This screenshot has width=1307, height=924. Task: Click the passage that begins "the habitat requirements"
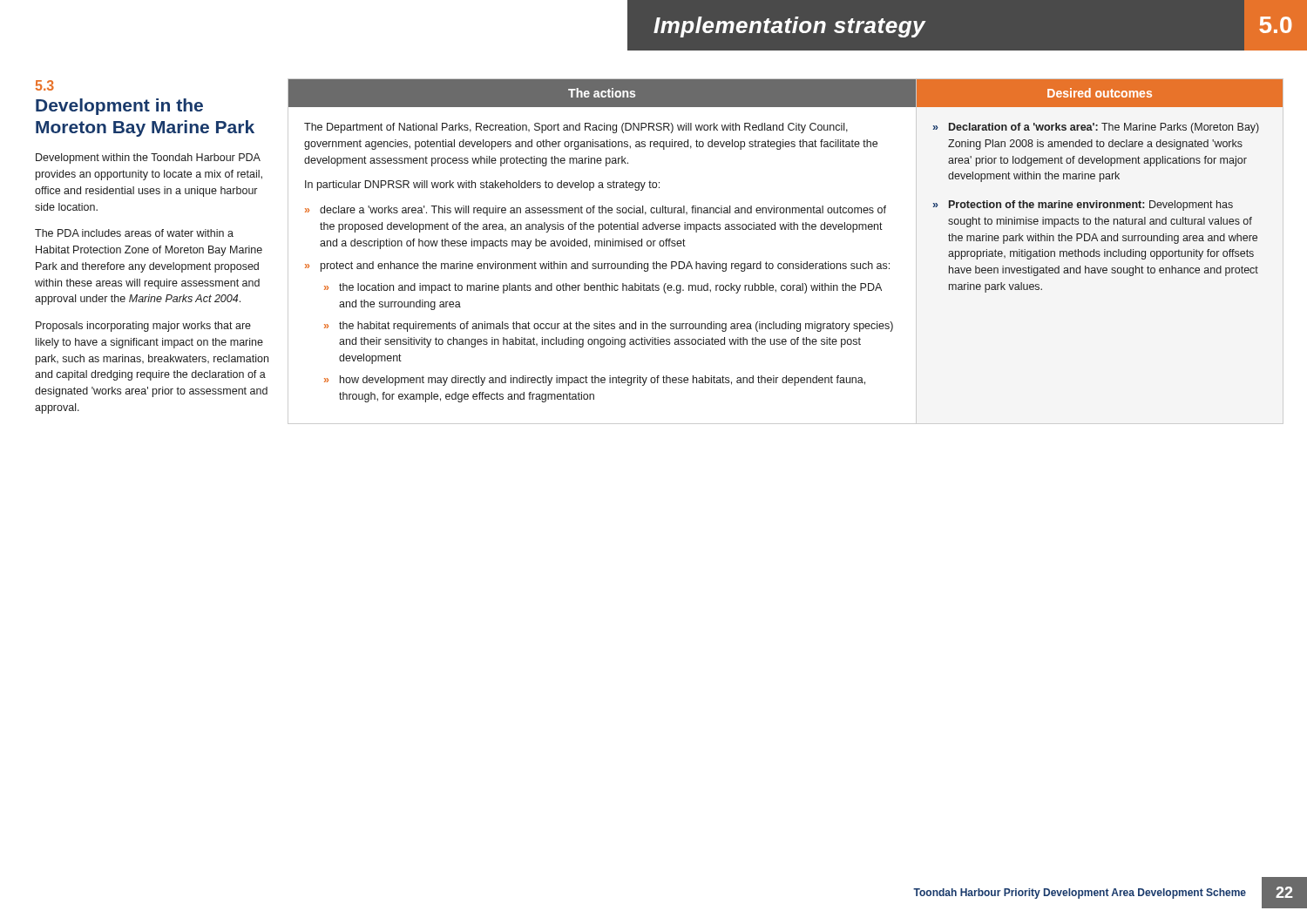(x=616, y=342)
